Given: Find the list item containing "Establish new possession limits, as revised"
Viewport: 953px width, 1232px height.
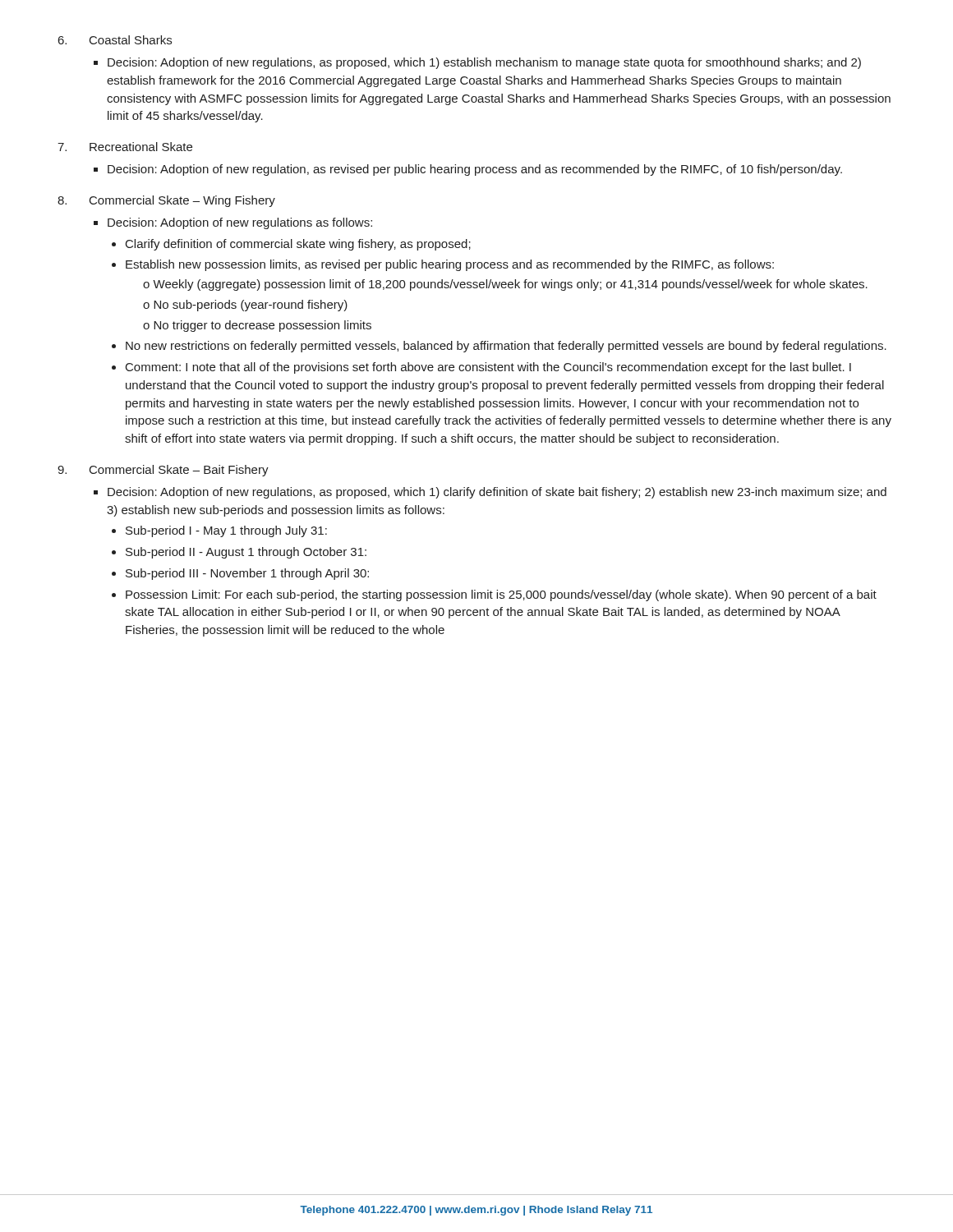Looking at the screenshot, I should (x=510, y=295).
